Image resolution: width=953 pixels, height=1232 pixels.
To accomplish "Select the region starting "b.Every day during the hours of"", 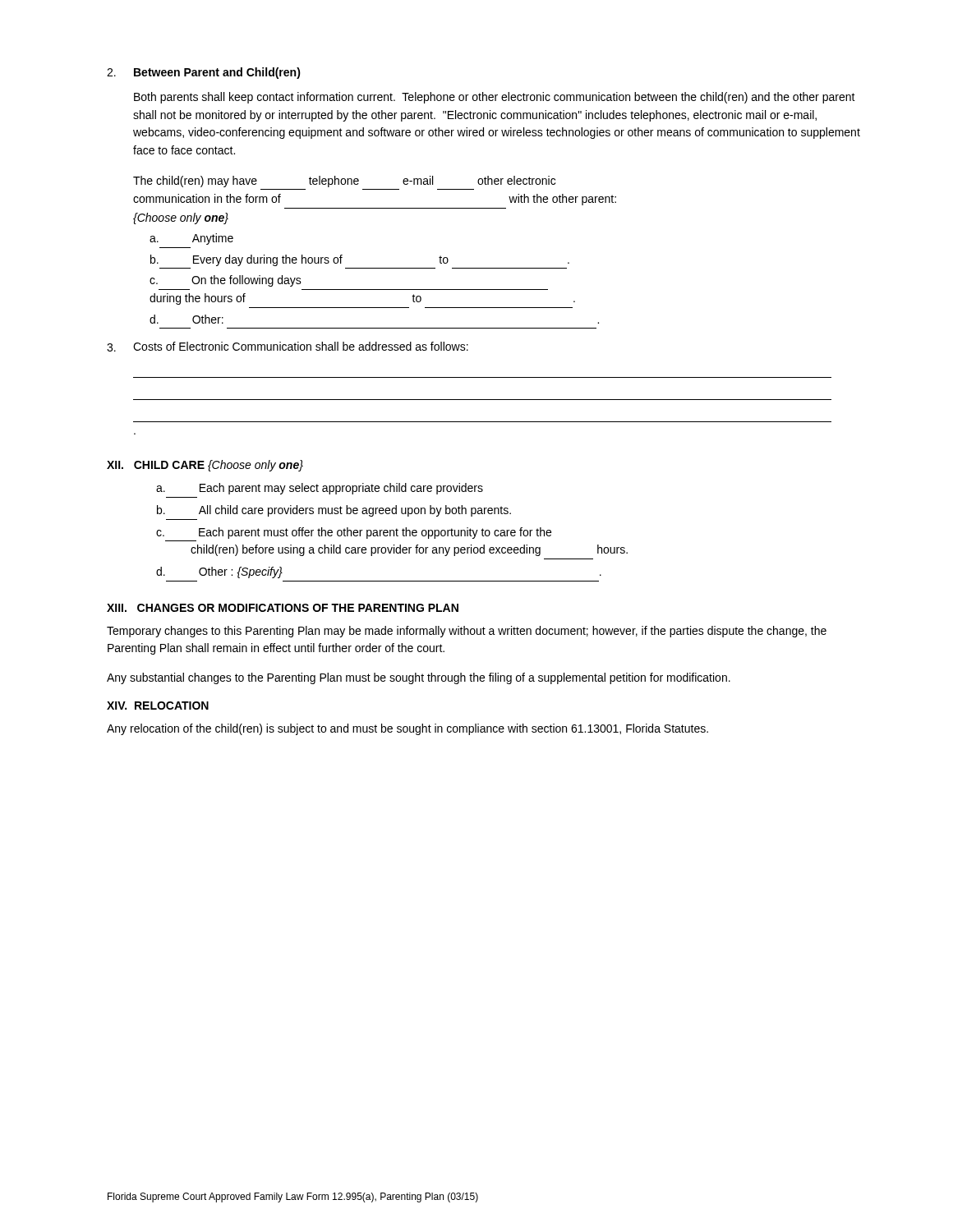I will (x=360, y=261).
